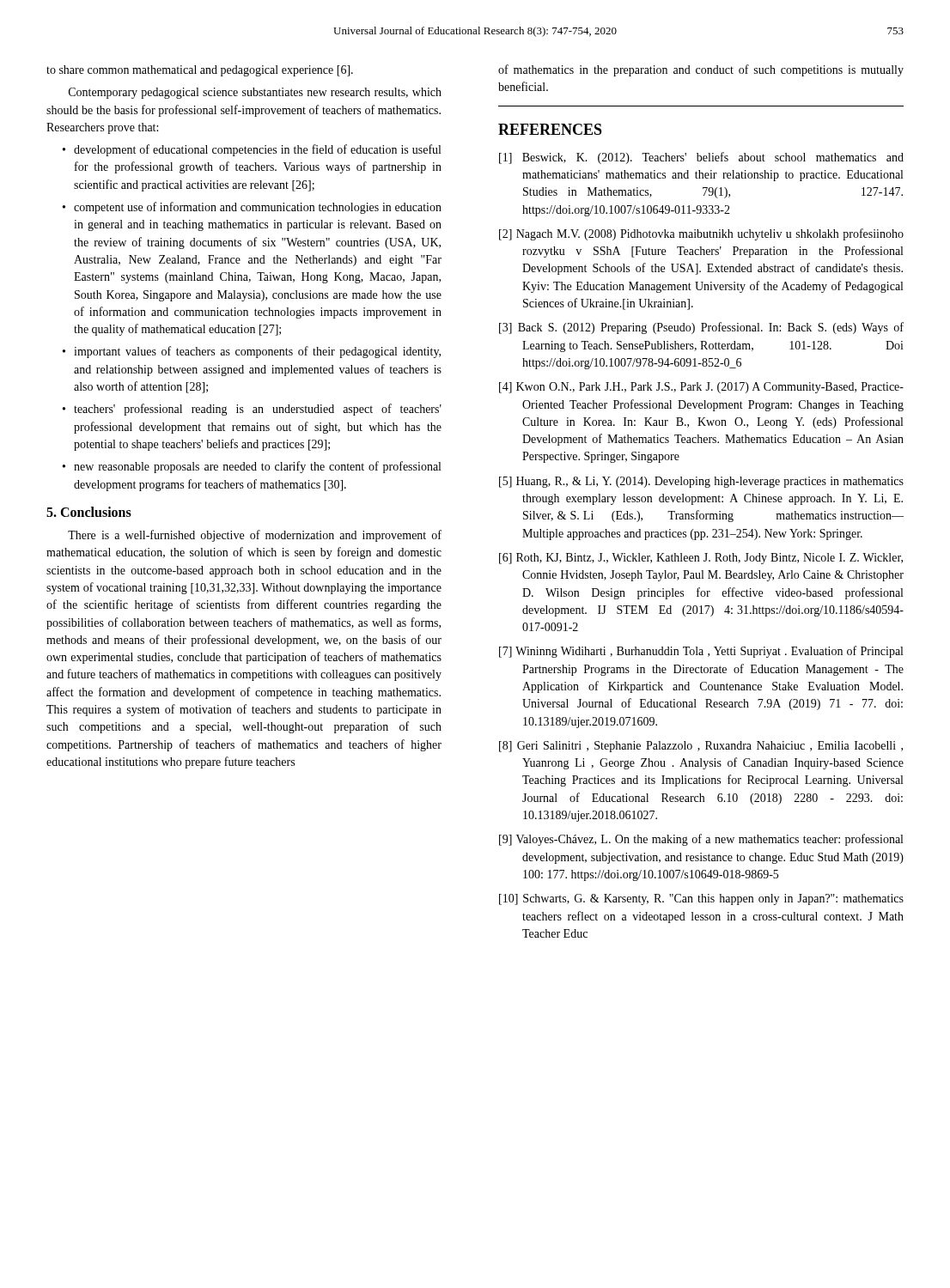Find the block on this page that starts "[8] Geri Salinitri"

click(701, 781)
